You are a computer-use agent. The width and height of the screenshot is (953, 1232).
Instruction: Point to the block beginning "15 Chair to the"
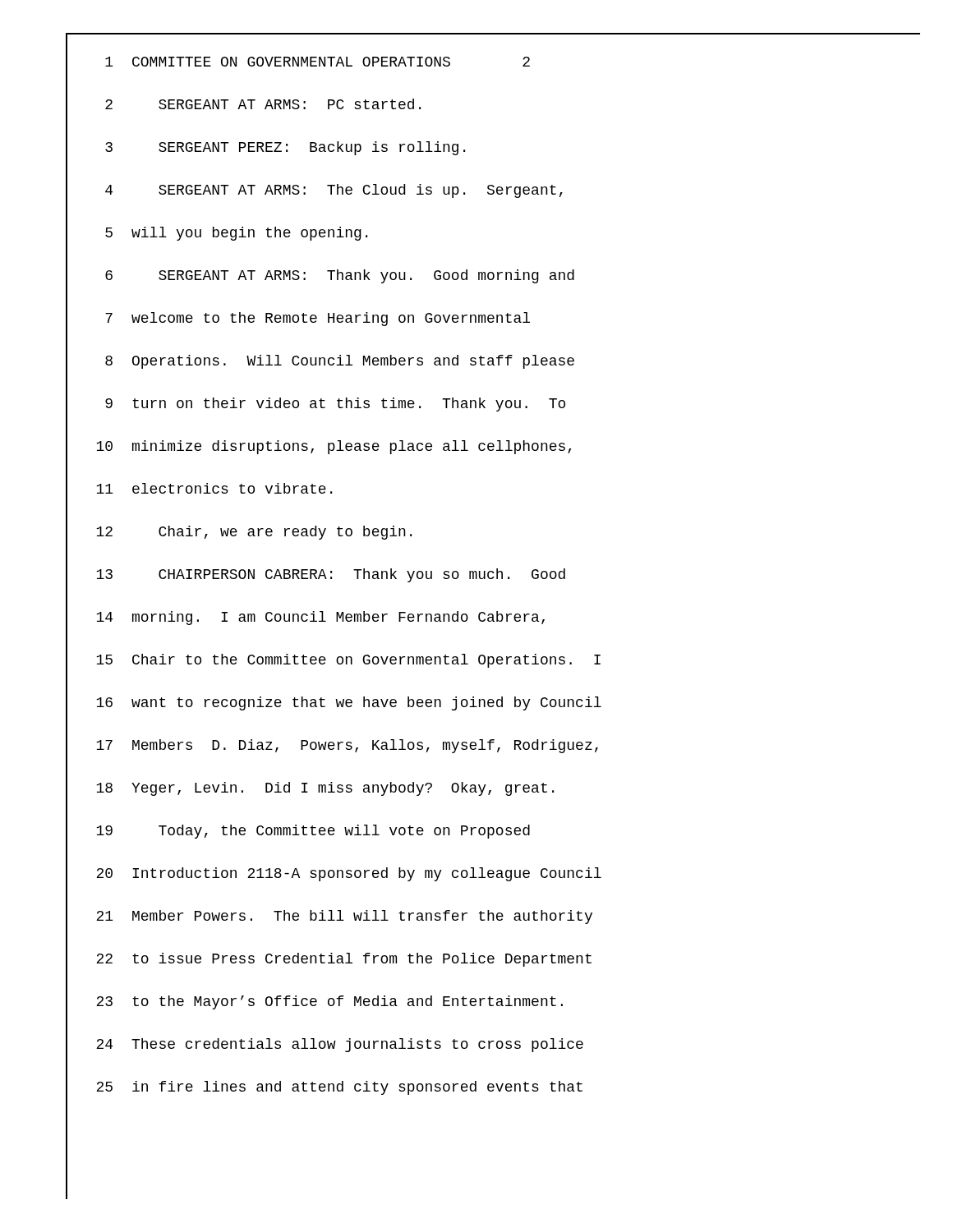tap(342, 660)
